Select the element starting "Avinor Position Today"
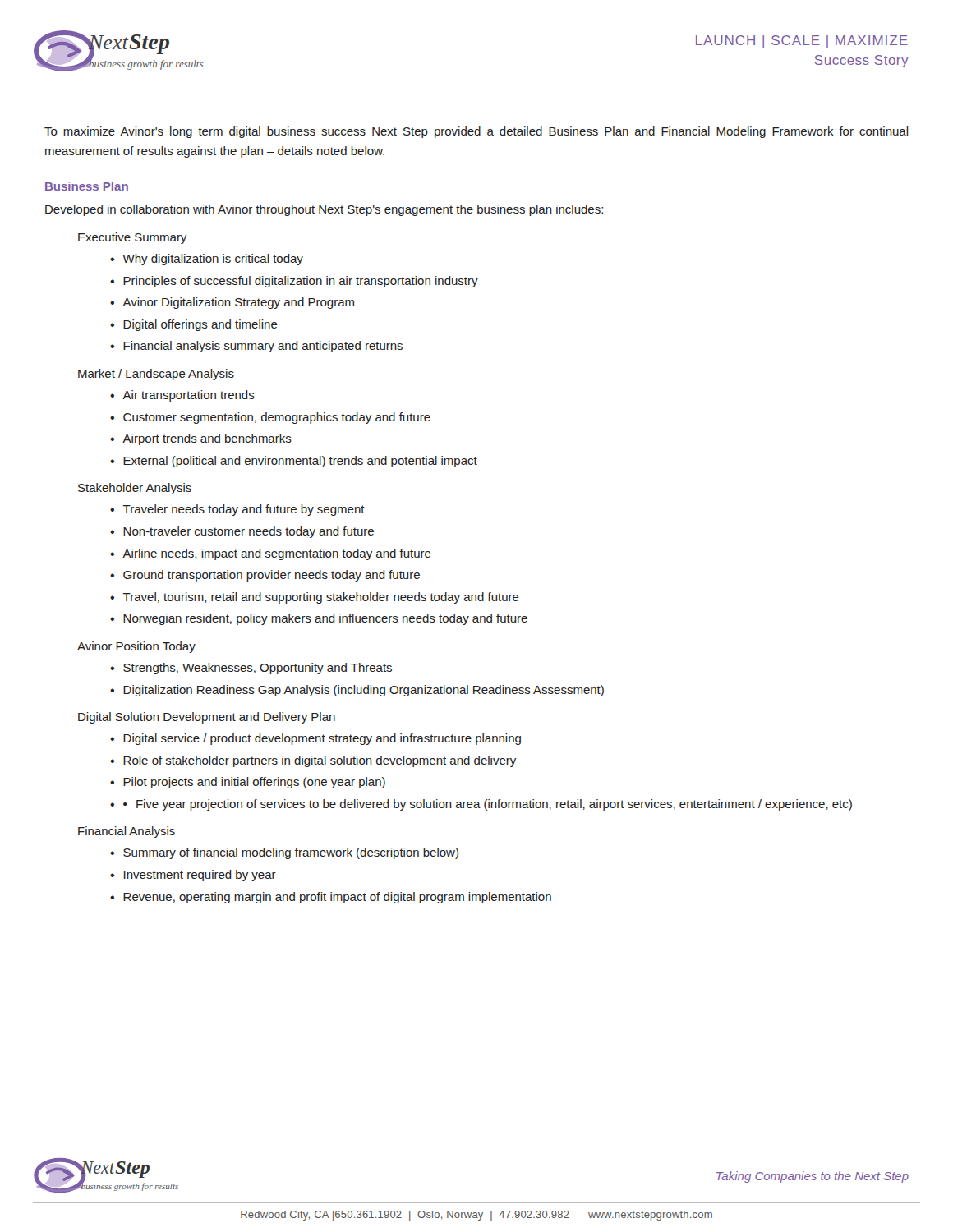The image size is (953, 1232). coord(136,646)
